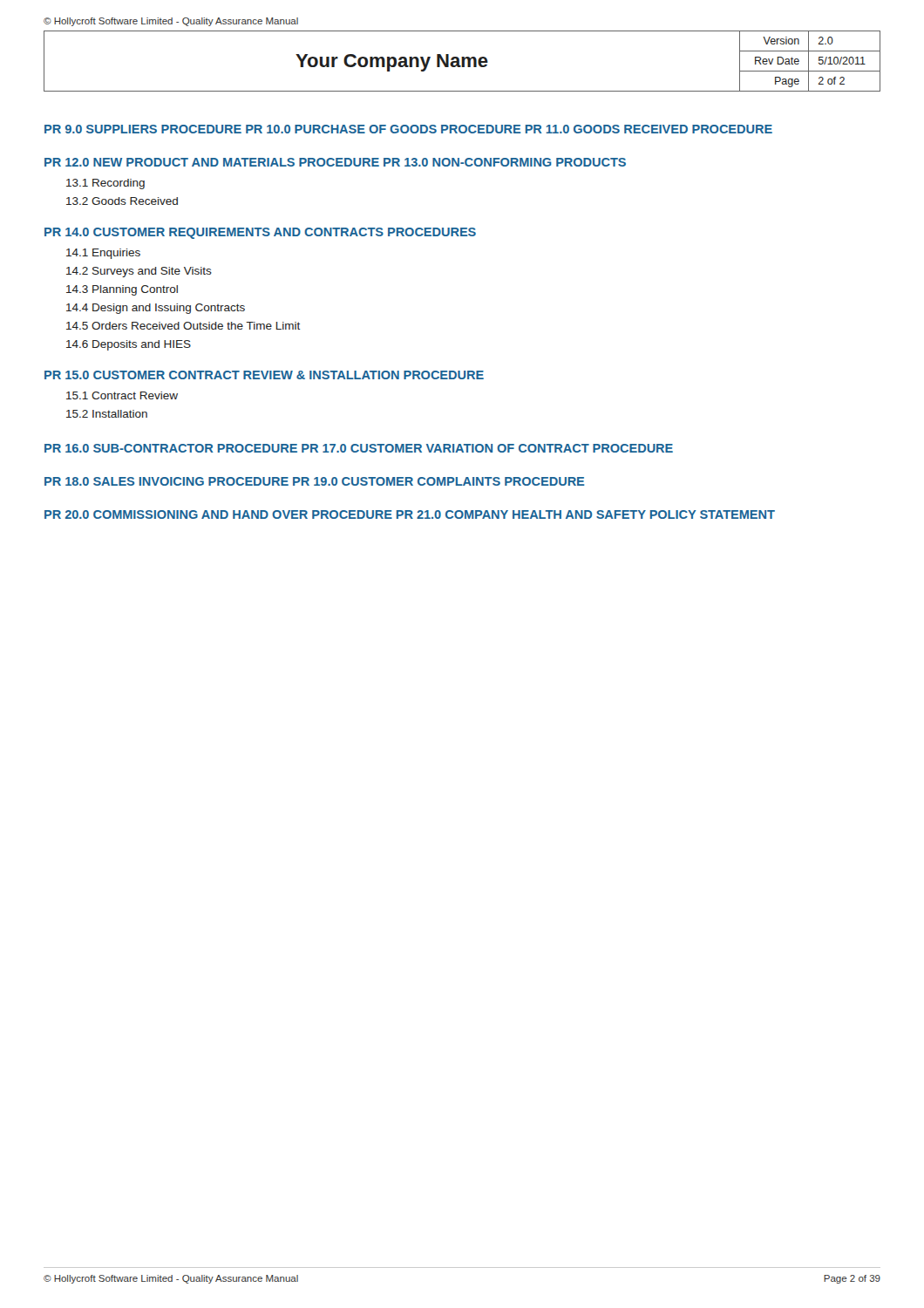Locate the section header containing "PR 15.0 CUSTOMER CONTRACT"

click(x=264, y=375)
